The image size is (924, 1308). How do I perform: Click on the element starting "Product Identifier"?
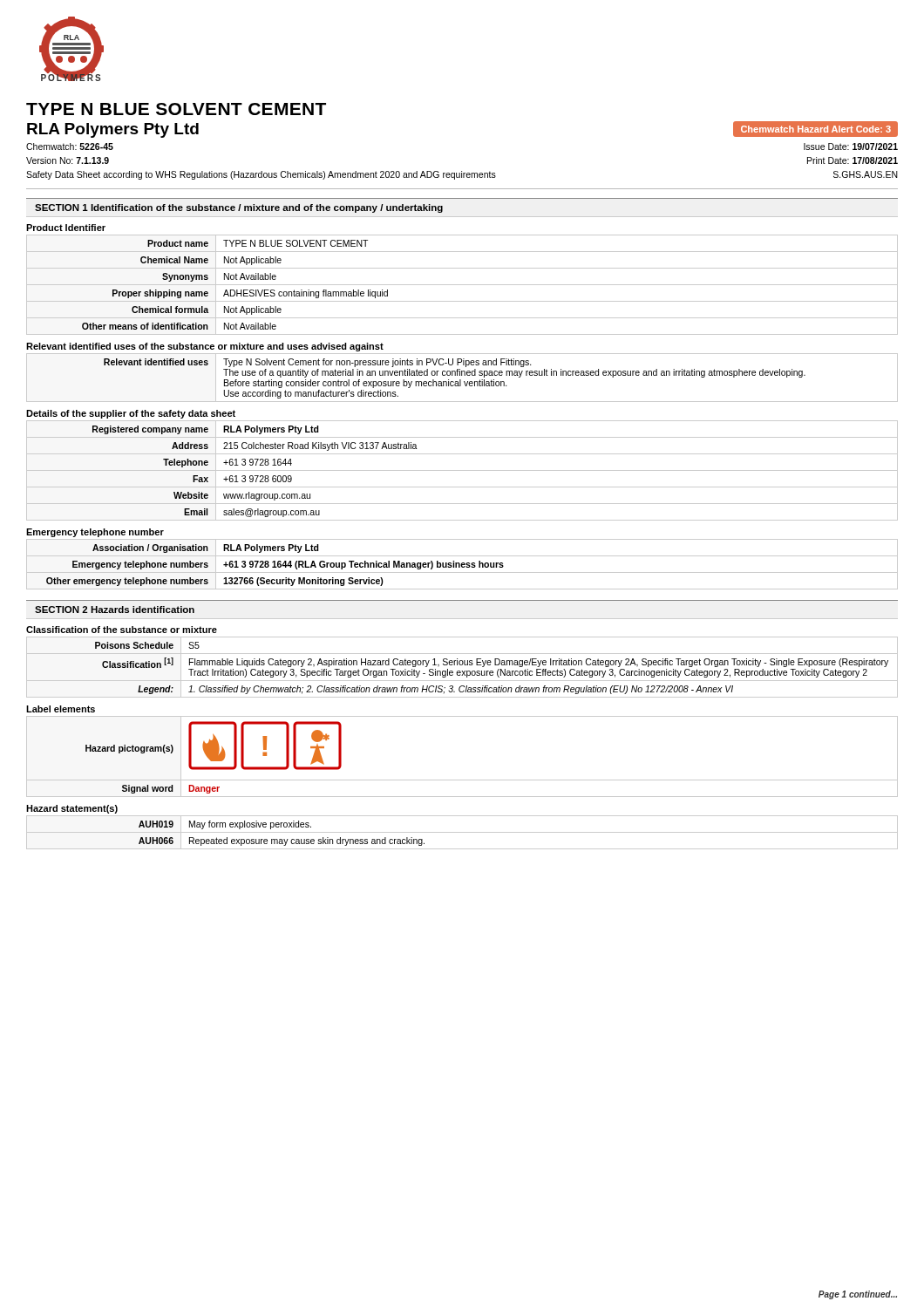click(66, 228)
